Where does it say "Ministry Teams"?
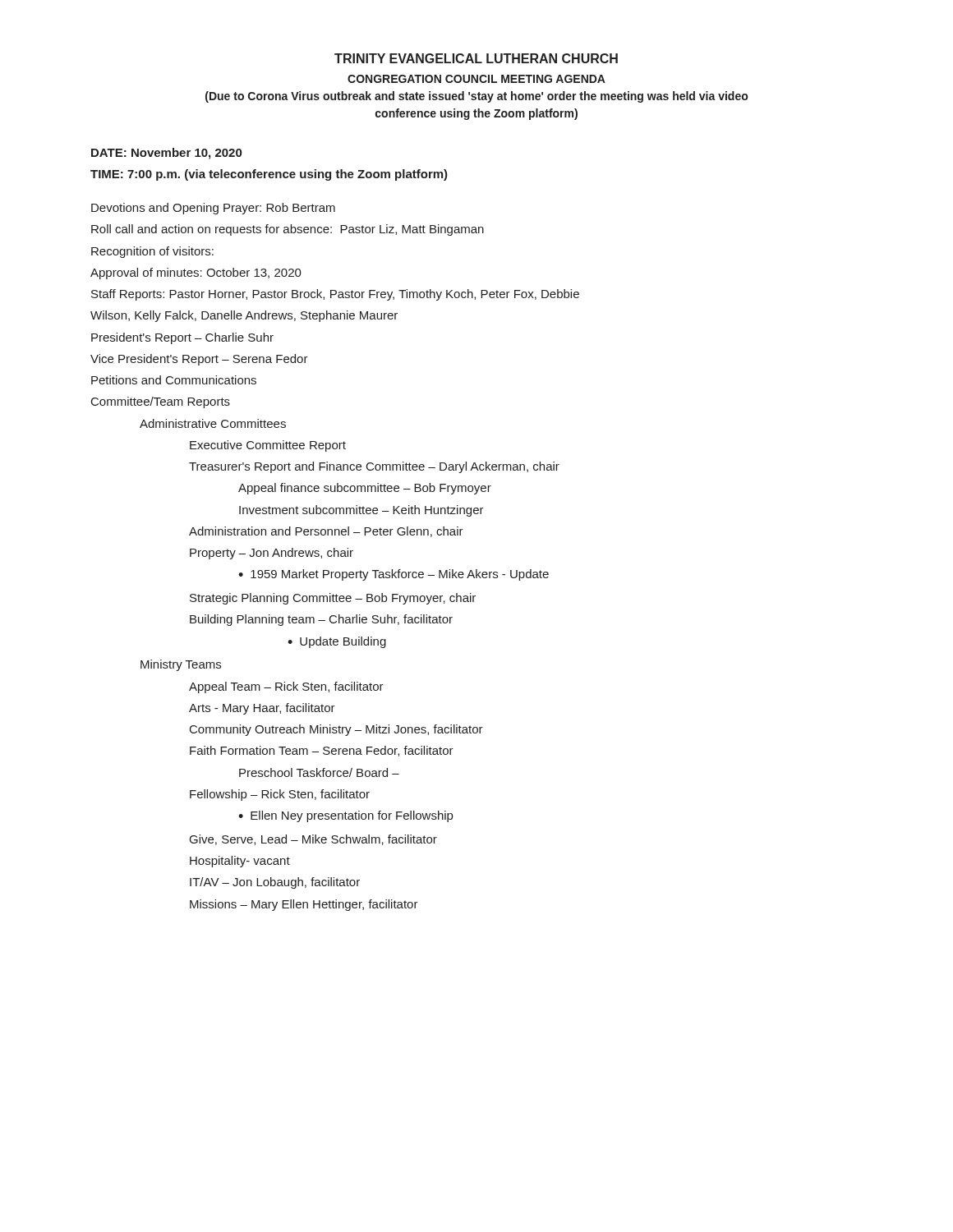Viewport: 953px width, 1232px height. 181,664
